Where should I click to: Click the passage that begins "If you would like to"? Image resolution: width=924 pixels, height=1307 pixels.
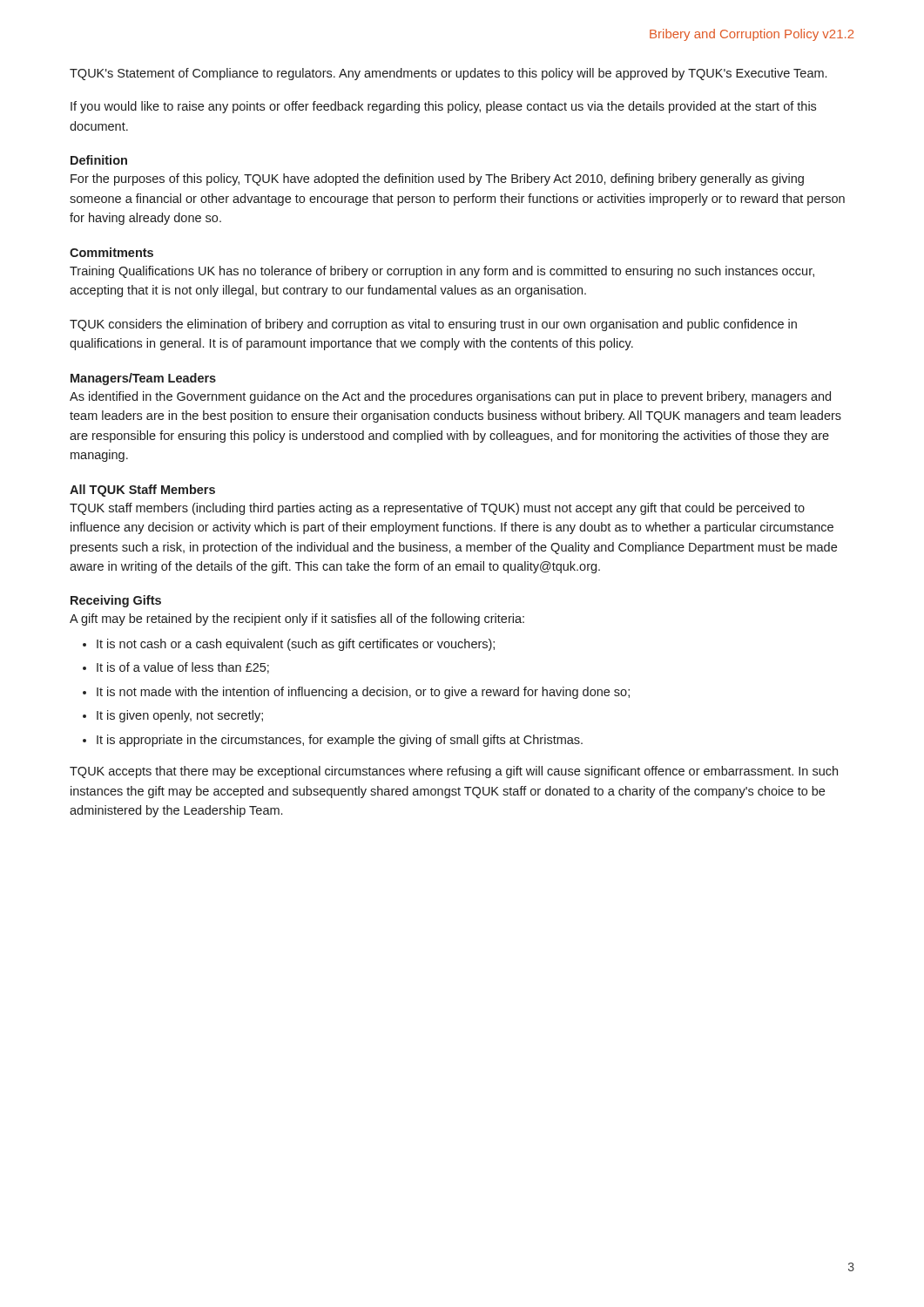443,117
